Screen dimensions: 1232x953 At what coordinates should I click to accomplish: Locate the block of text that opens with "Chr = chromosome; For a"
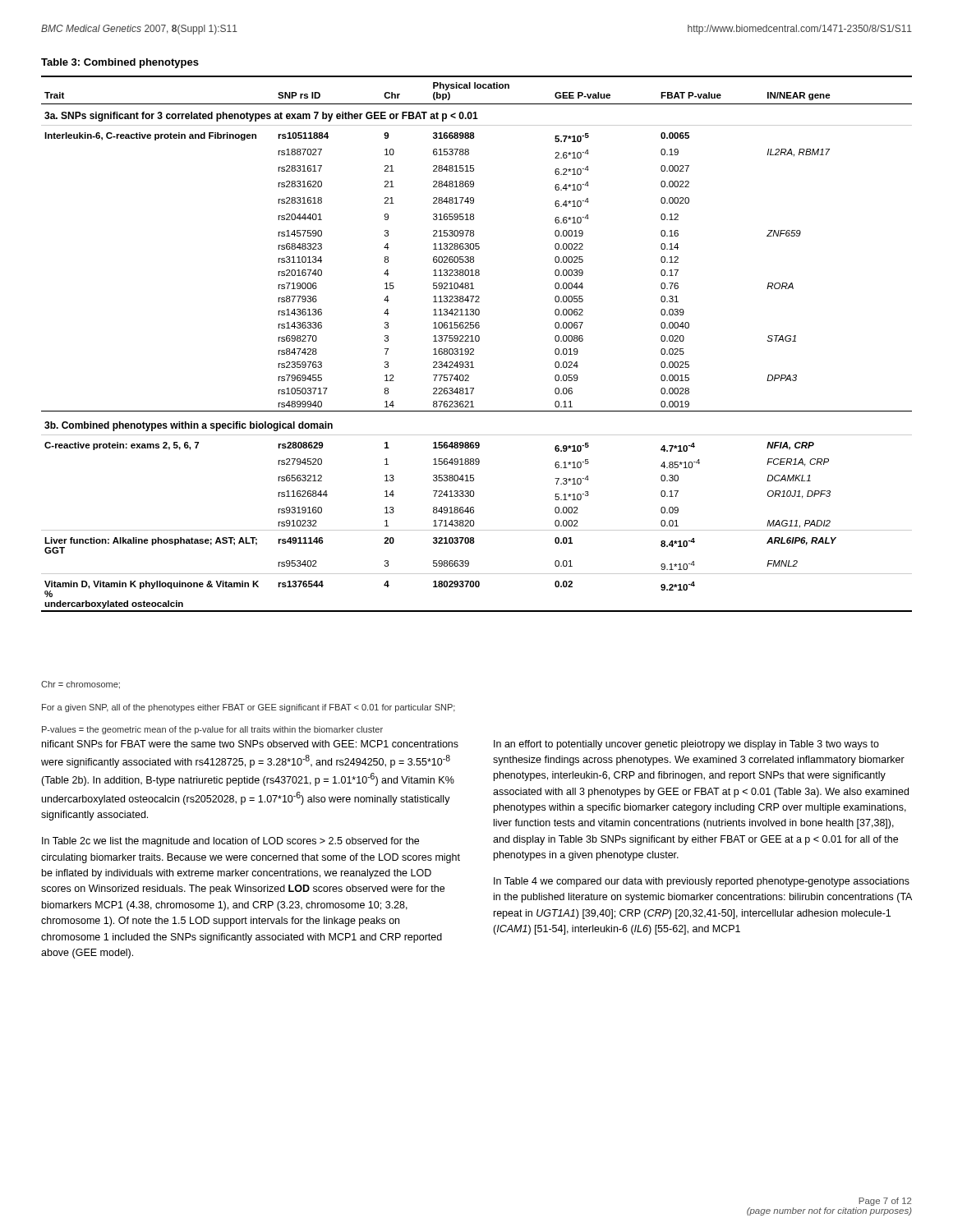(x=81, y=685)
